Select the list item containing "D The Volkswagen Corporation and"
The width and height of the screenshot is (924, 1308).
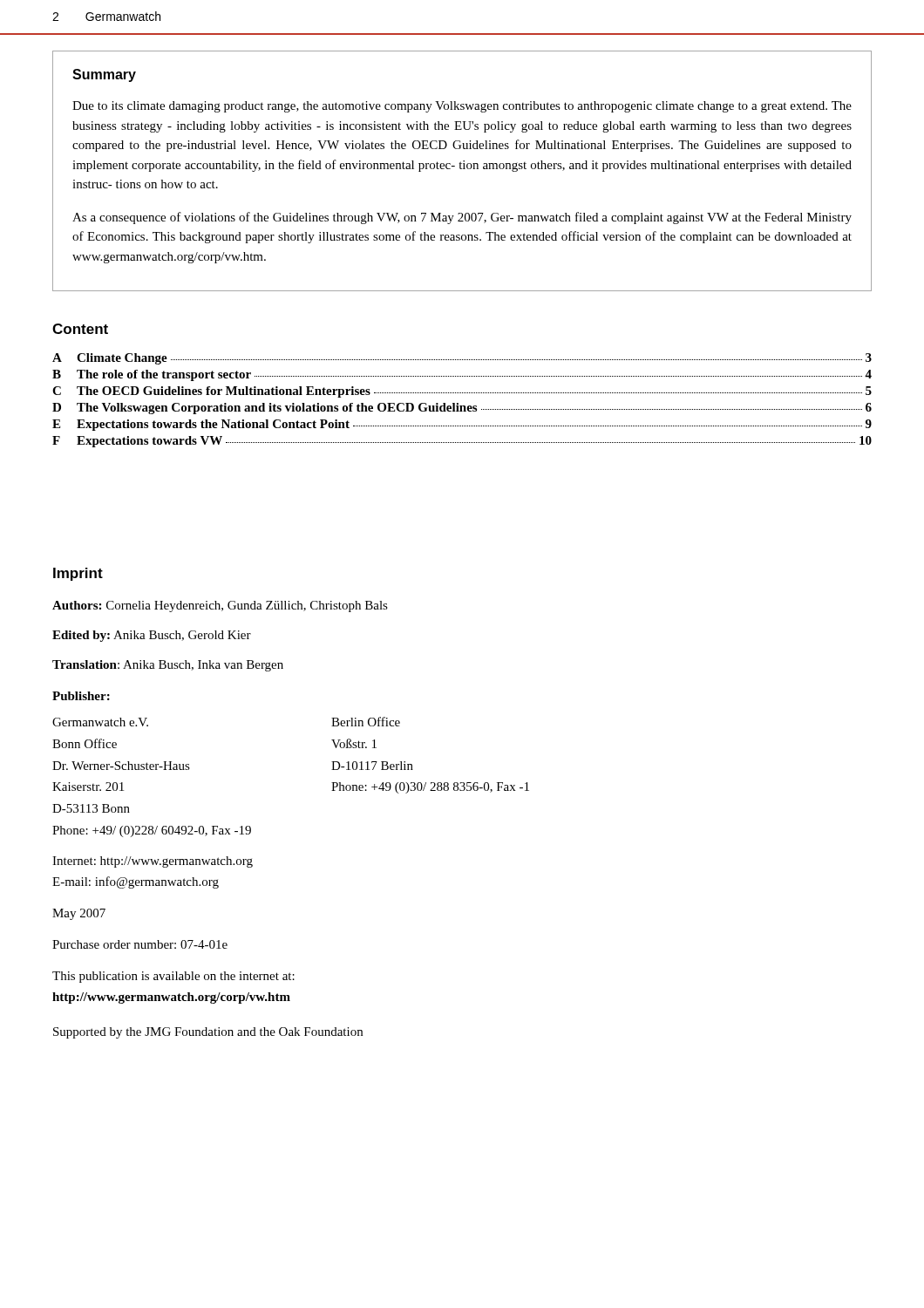pyautogui.click(x=462, y=408)
